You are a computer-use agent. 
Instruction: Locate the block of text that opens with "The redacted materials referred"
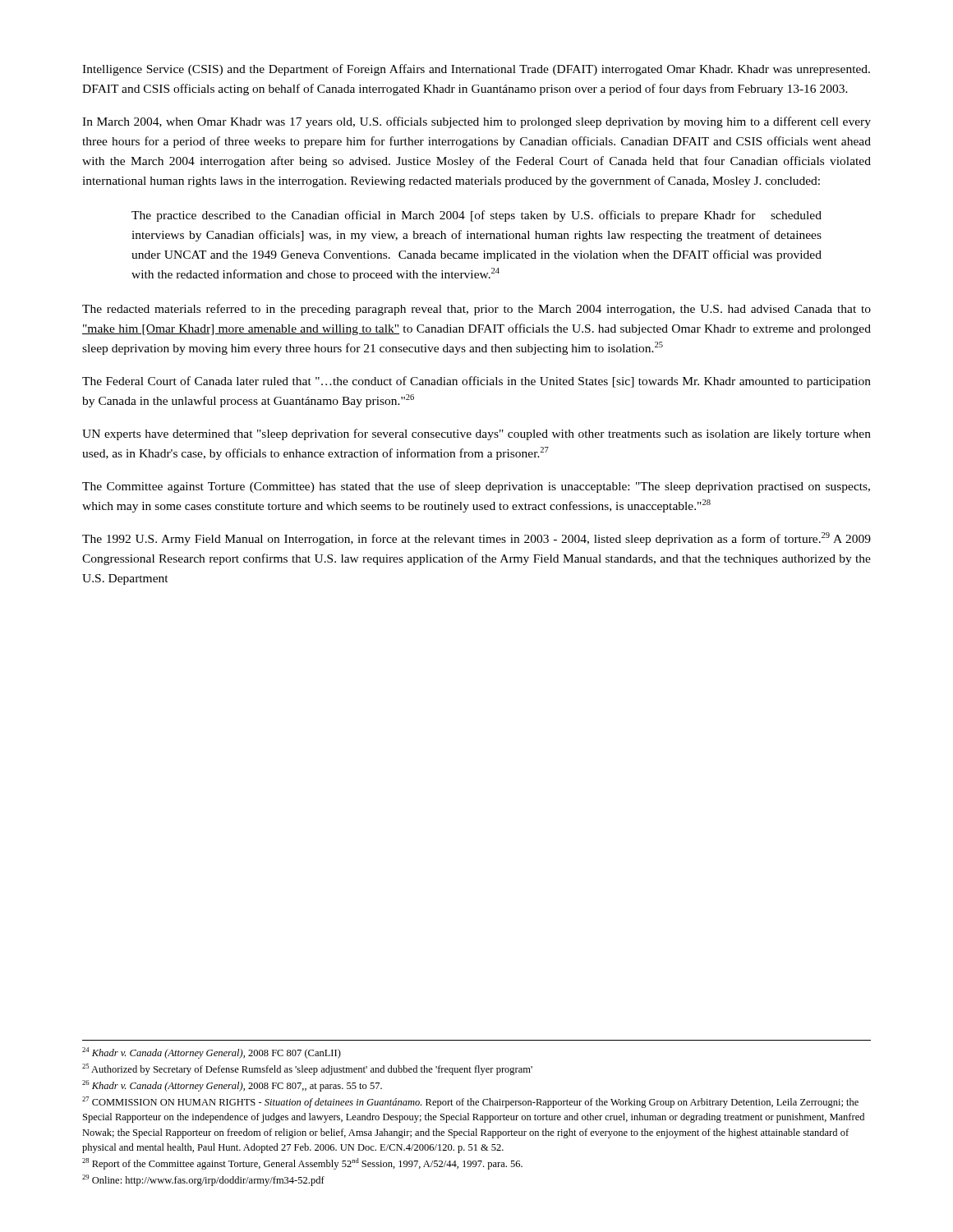click(x=476, y=328)
